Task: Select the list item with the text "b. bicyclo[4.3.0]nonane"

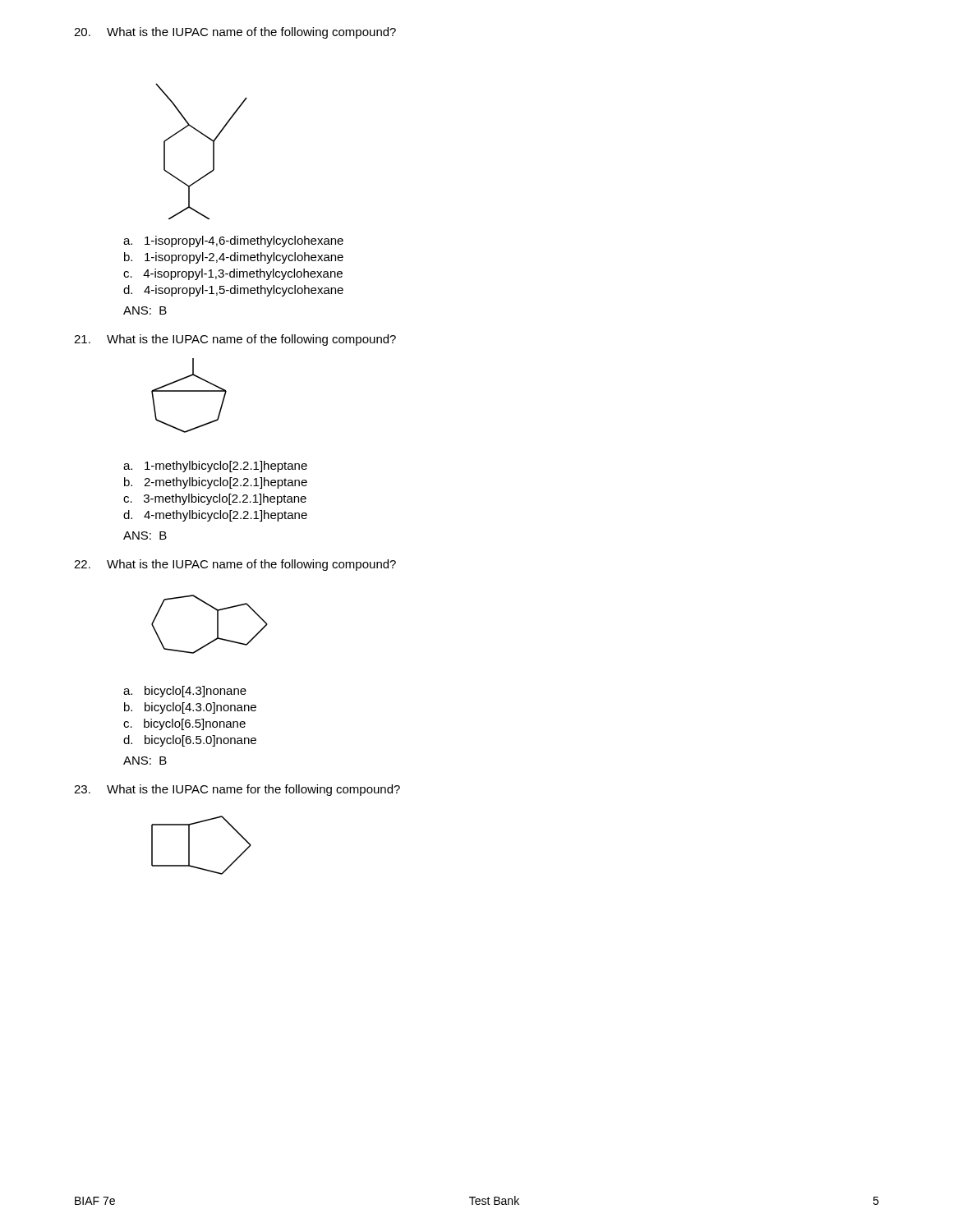Action: pos(190,707)
